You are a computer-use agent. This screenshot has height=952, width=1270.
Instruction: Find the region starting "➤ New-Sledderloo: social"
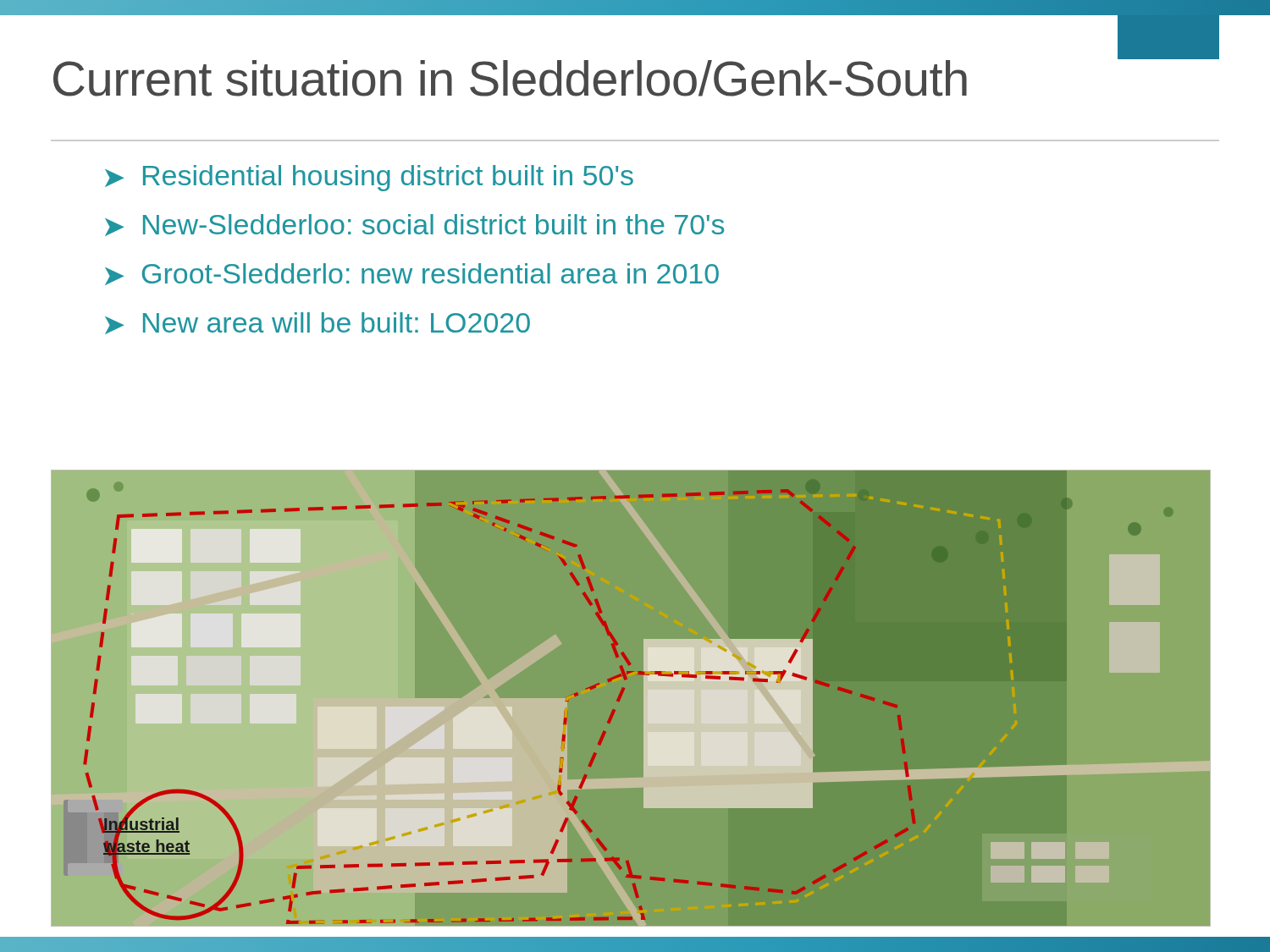click(413, 226)
